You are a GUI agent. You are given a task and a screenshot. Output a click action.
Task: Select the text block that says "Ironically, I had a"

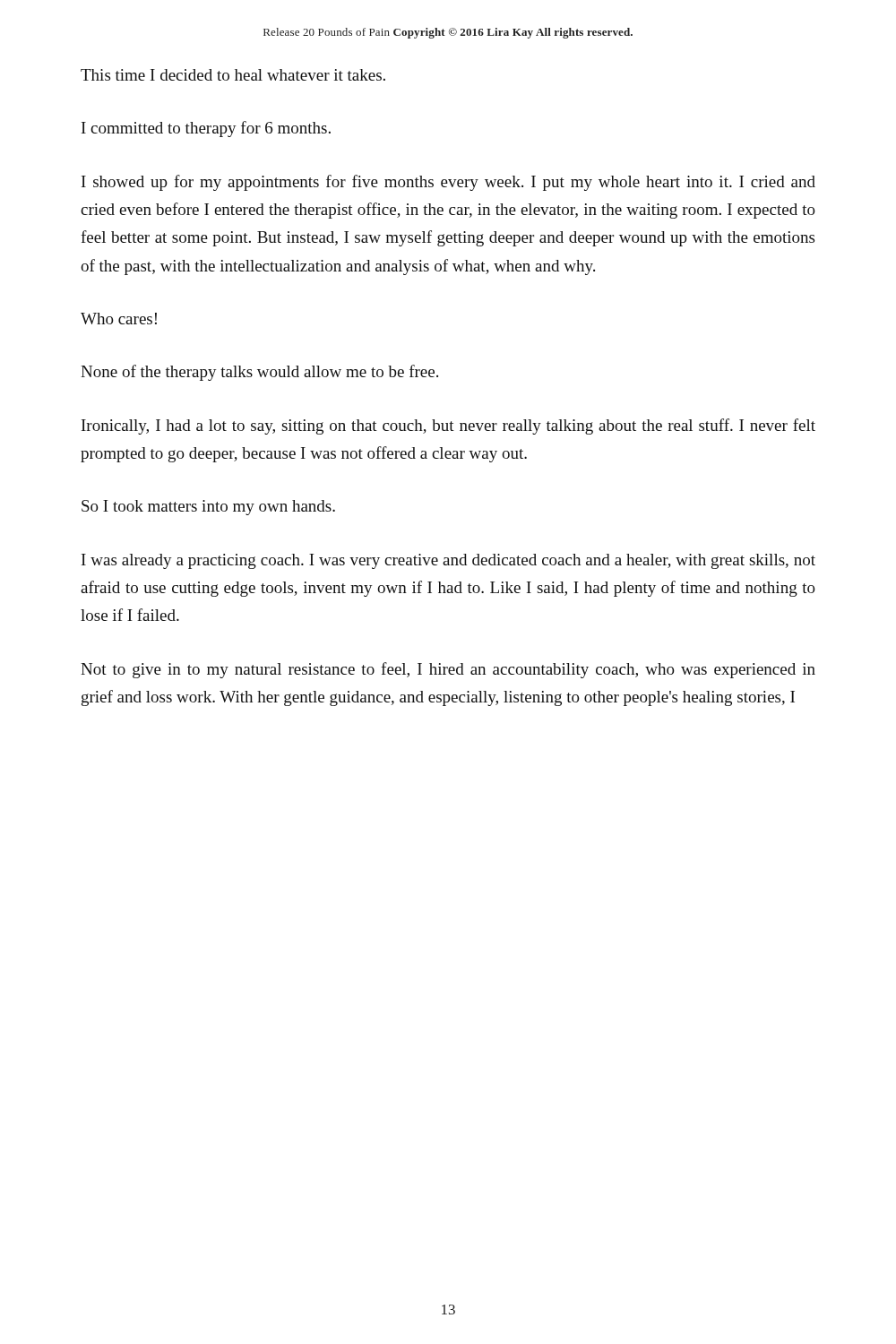[x=448, y=439]
